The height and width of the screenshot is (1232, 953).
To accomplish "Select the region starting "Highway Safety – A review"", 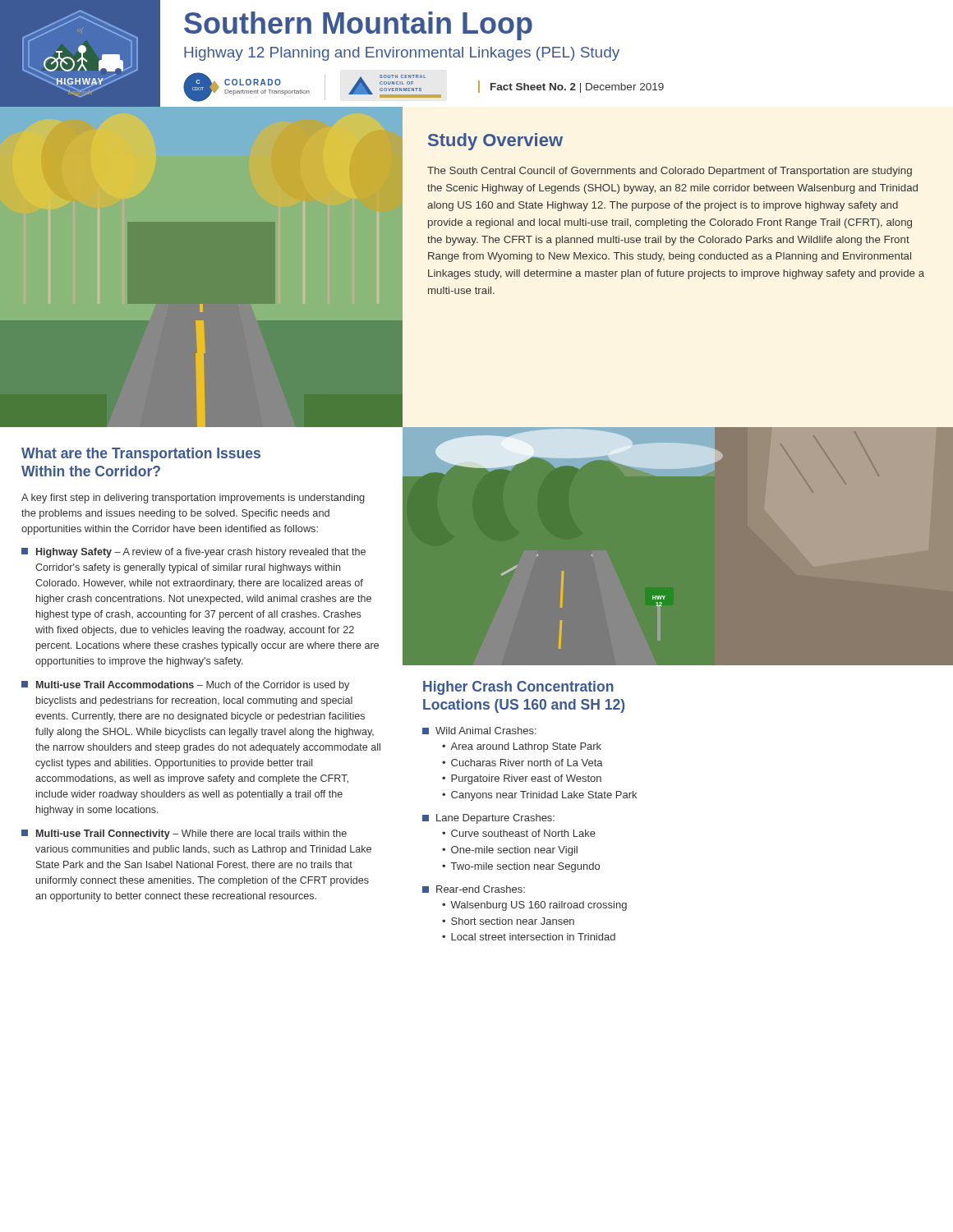I will coord(201,607).
